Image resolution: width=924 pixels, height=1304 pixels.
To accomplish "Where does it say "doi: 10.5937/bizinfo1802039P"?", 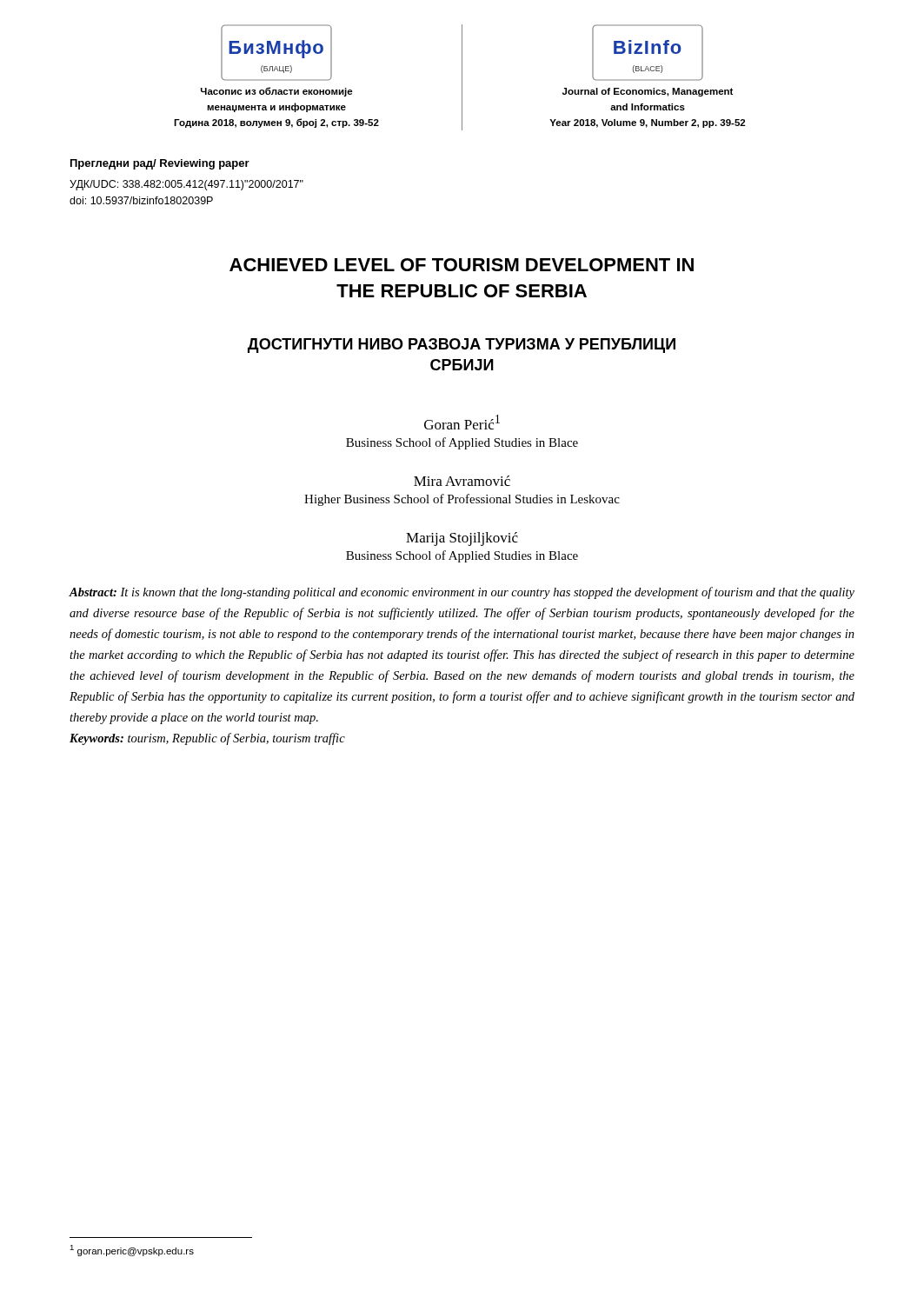I will (141, 201).
